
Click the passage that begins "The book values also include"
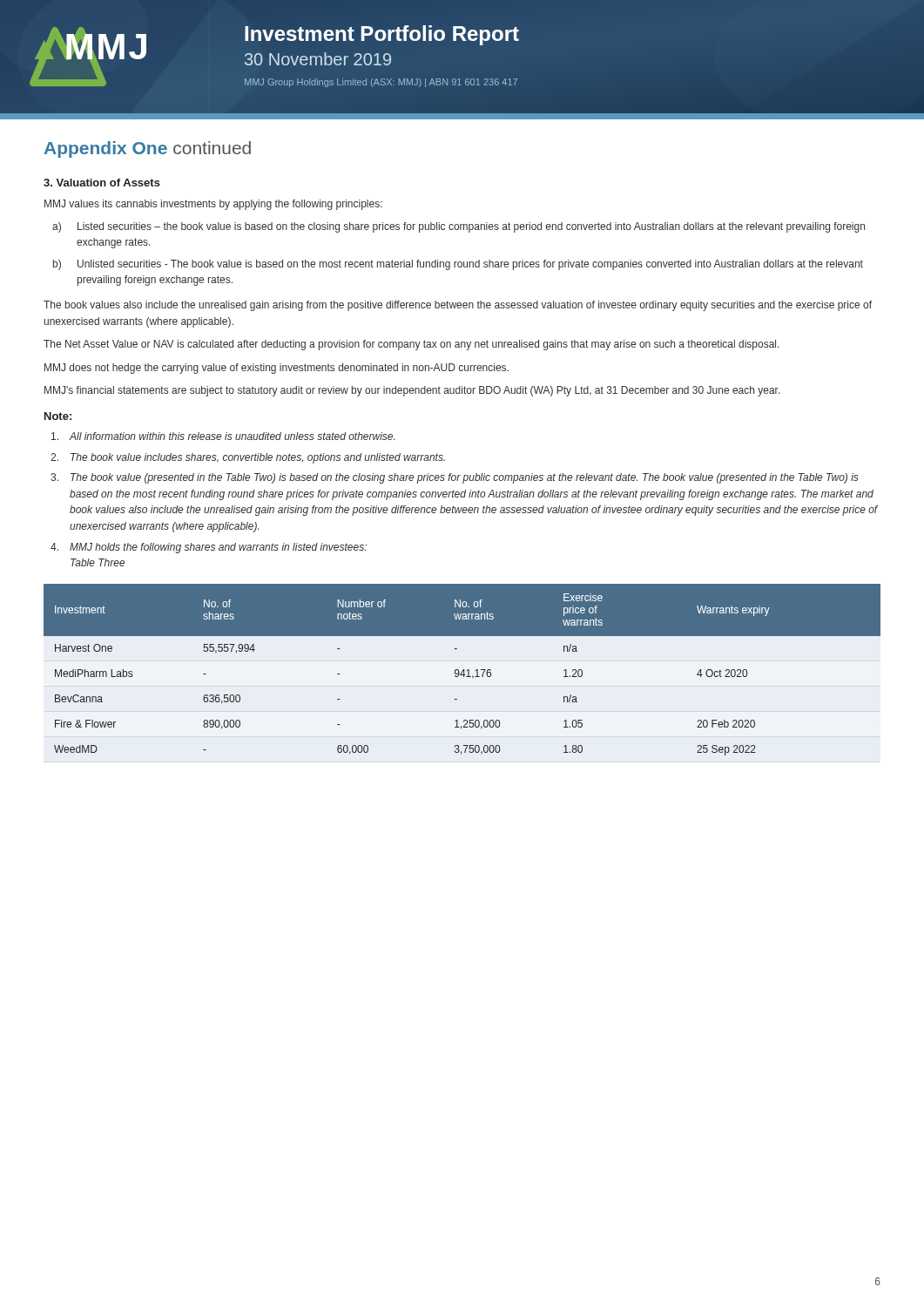click(458, 313)
